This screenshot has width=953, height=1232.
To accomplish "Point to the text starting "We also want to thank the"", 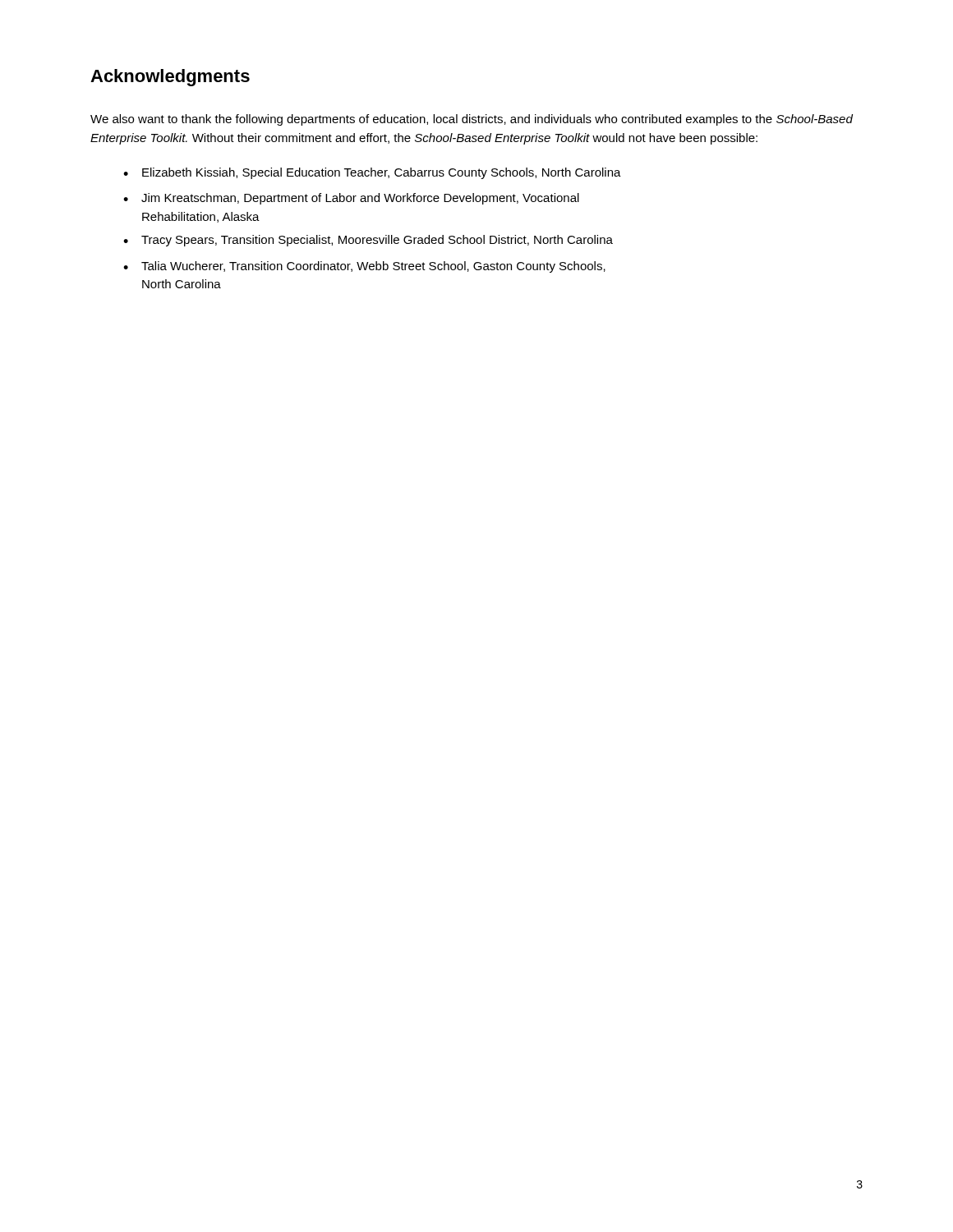I will tap(471, 128).
